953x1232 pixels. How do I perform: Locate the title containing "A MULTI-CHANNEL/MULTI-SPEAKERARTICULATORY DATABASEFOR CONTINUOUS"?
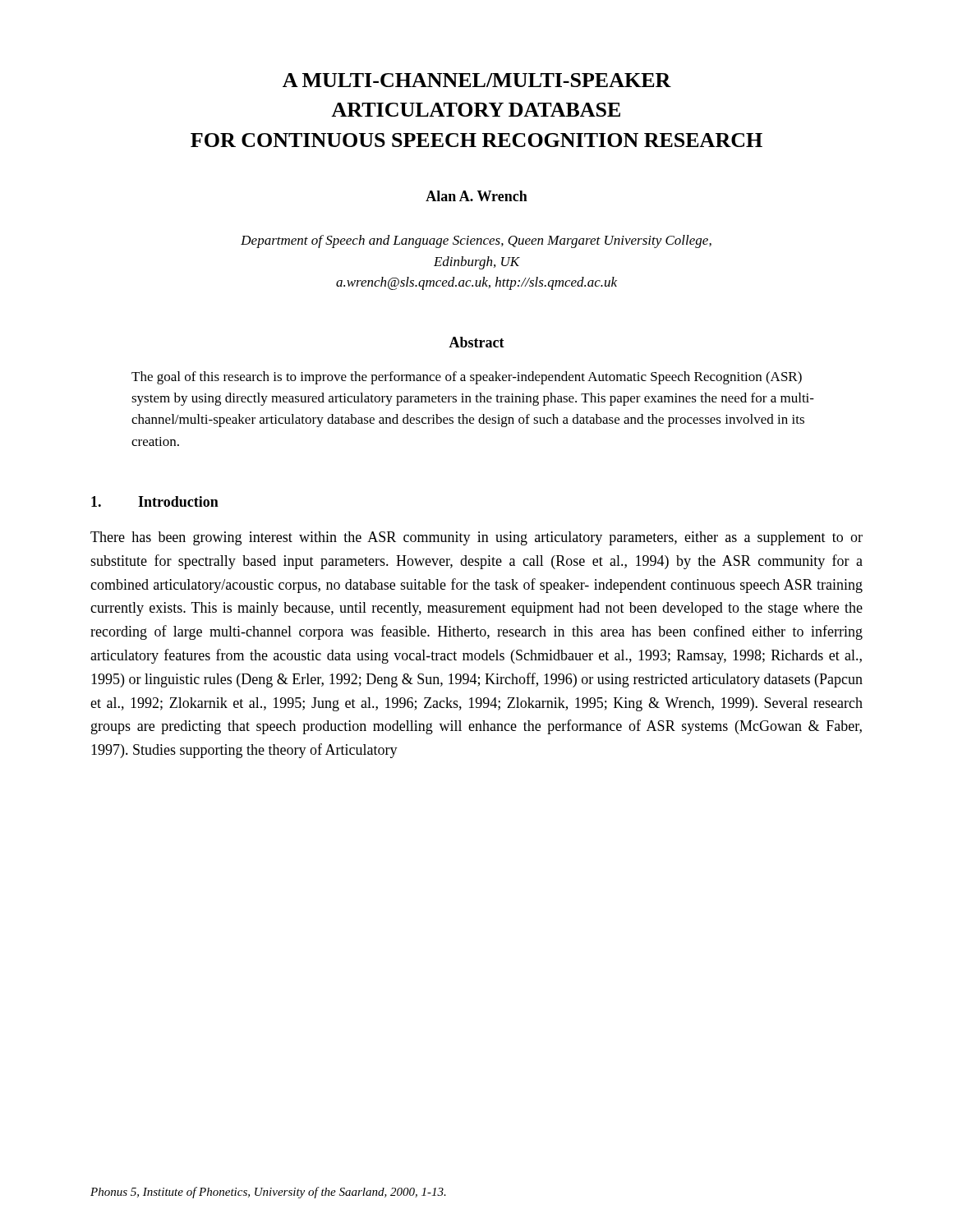click(476, 111)
